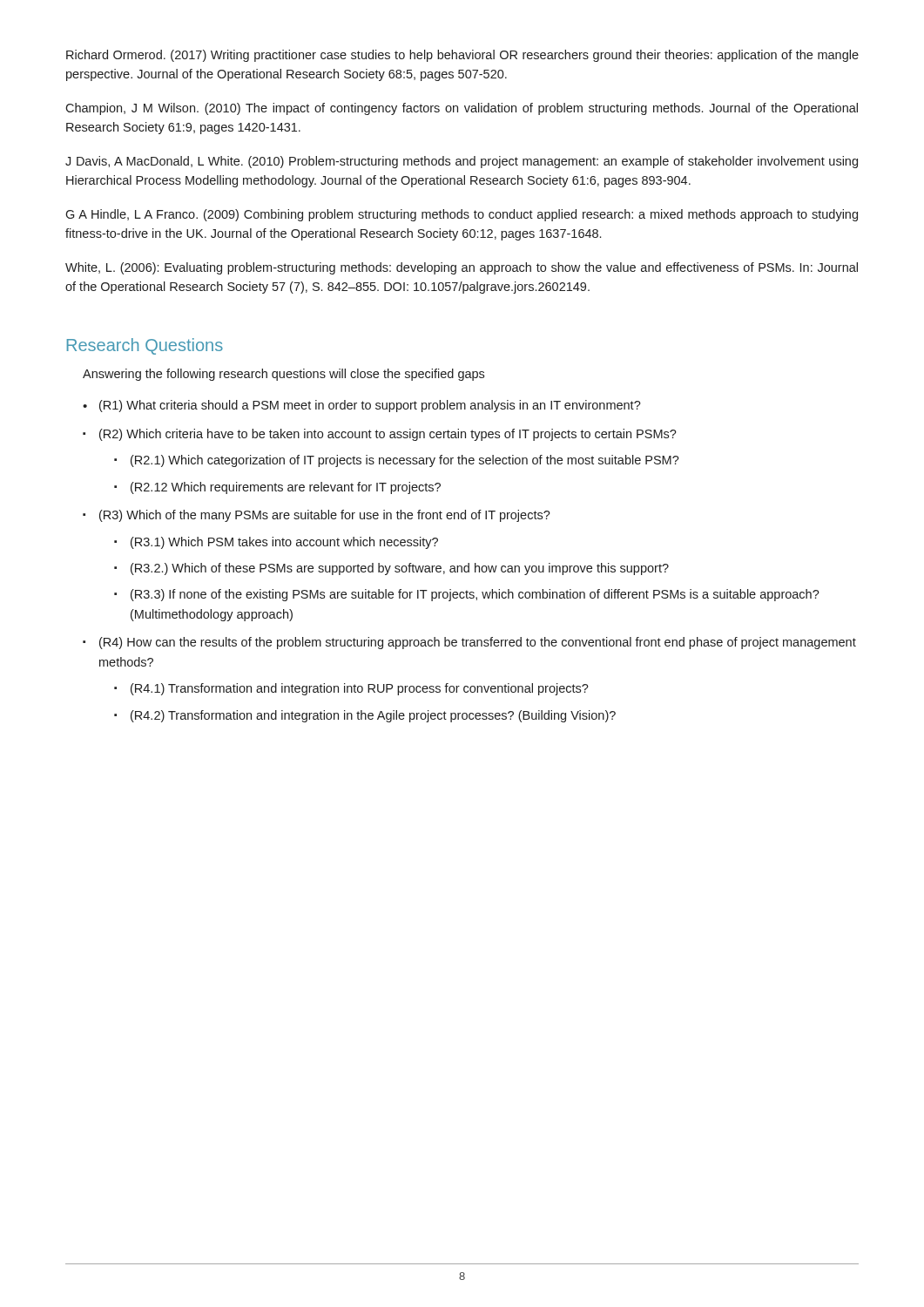
Task: Click on the text block starting "G A Hindle, L A Franco."
Action: [462, 224]
